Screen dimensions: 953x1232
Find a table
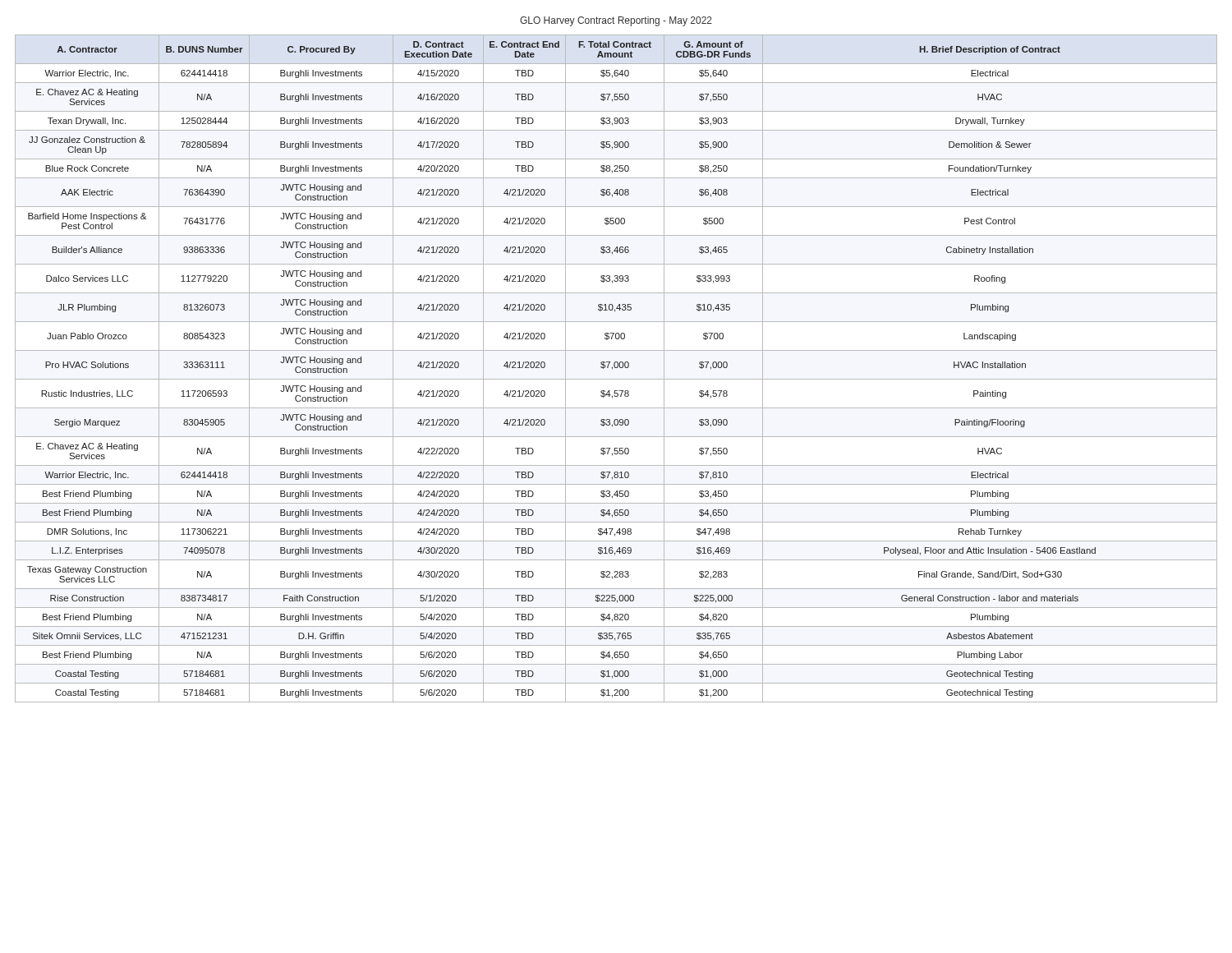(616, 368)
